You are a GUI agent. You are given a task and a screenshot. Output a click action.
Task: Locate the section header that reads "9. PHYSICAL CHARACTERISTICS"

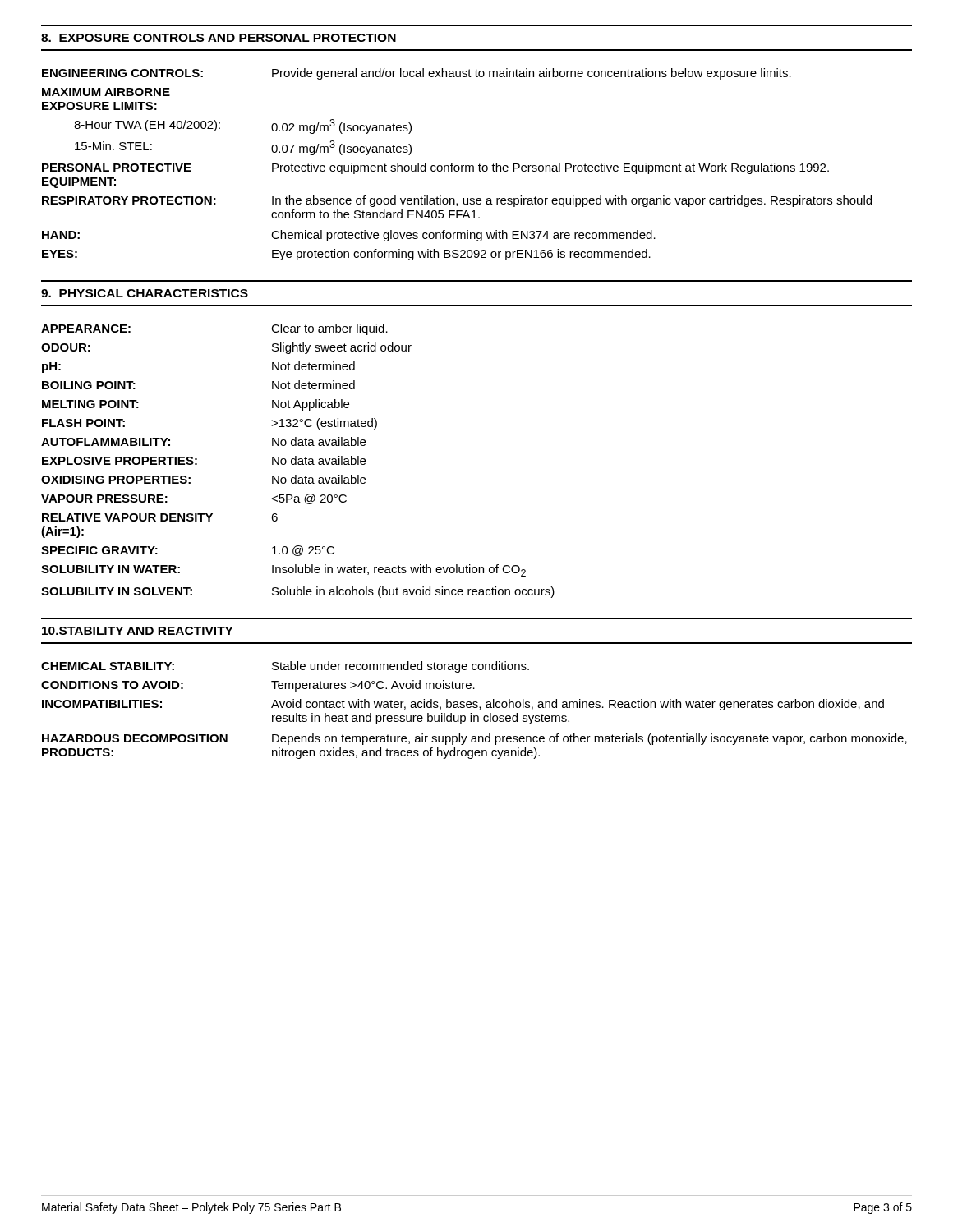tap(145, 293)
